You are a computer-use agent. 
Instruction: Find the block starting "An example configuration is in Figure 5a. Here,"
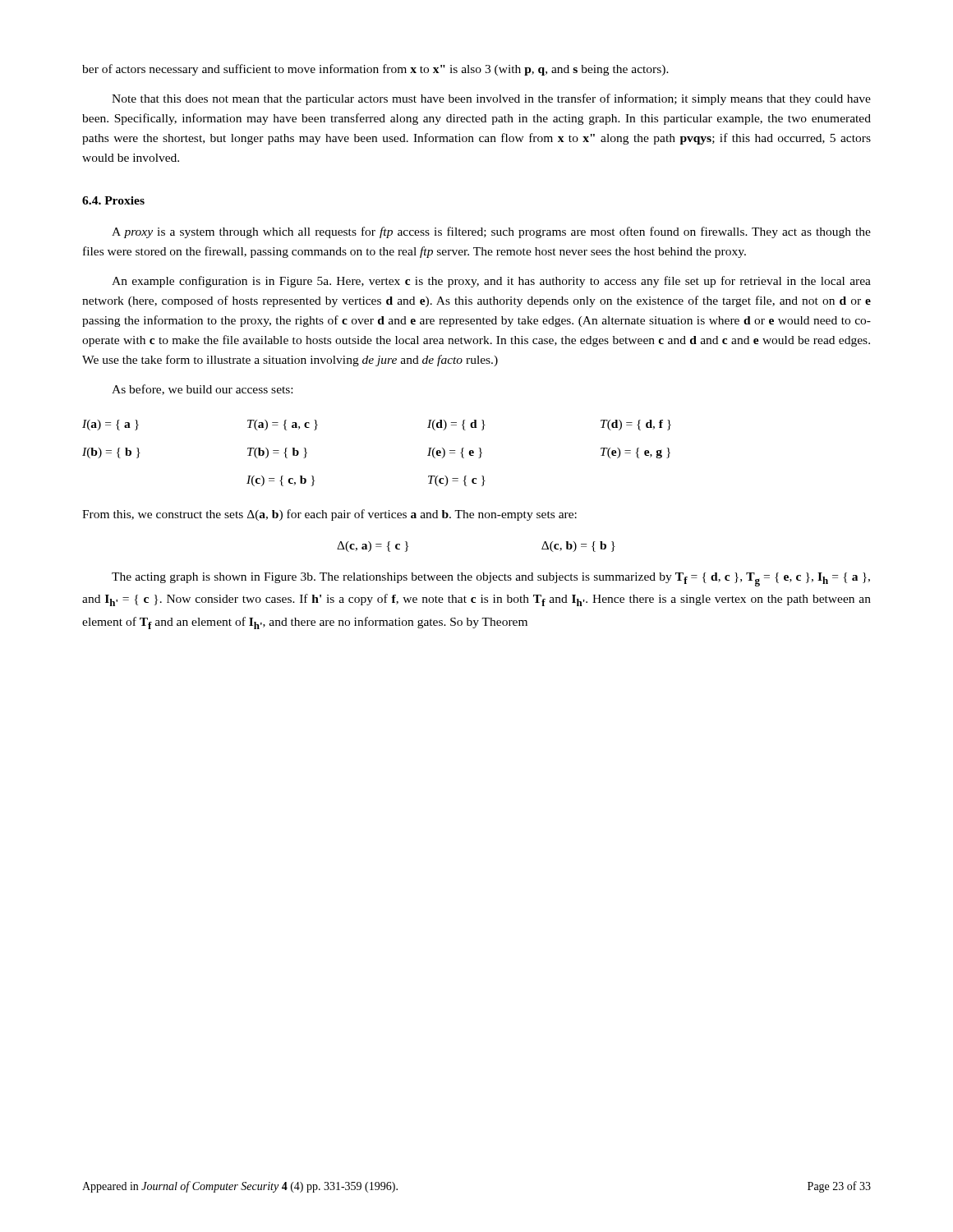476,320
